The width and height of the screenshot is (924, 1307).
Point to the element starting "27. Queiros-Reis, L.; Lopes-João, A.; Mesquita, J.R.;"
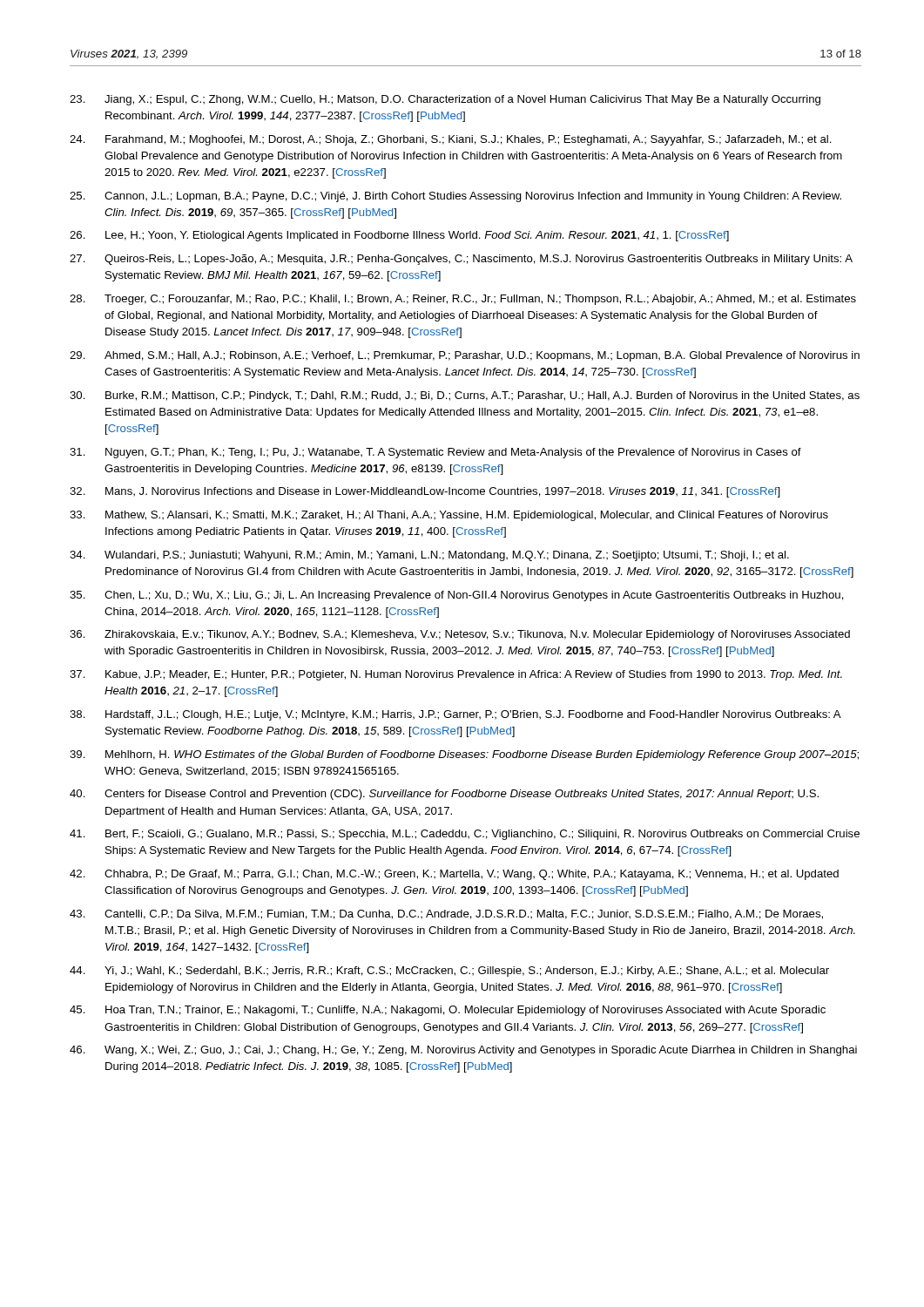pyautogui.click(x=465, y=267)
